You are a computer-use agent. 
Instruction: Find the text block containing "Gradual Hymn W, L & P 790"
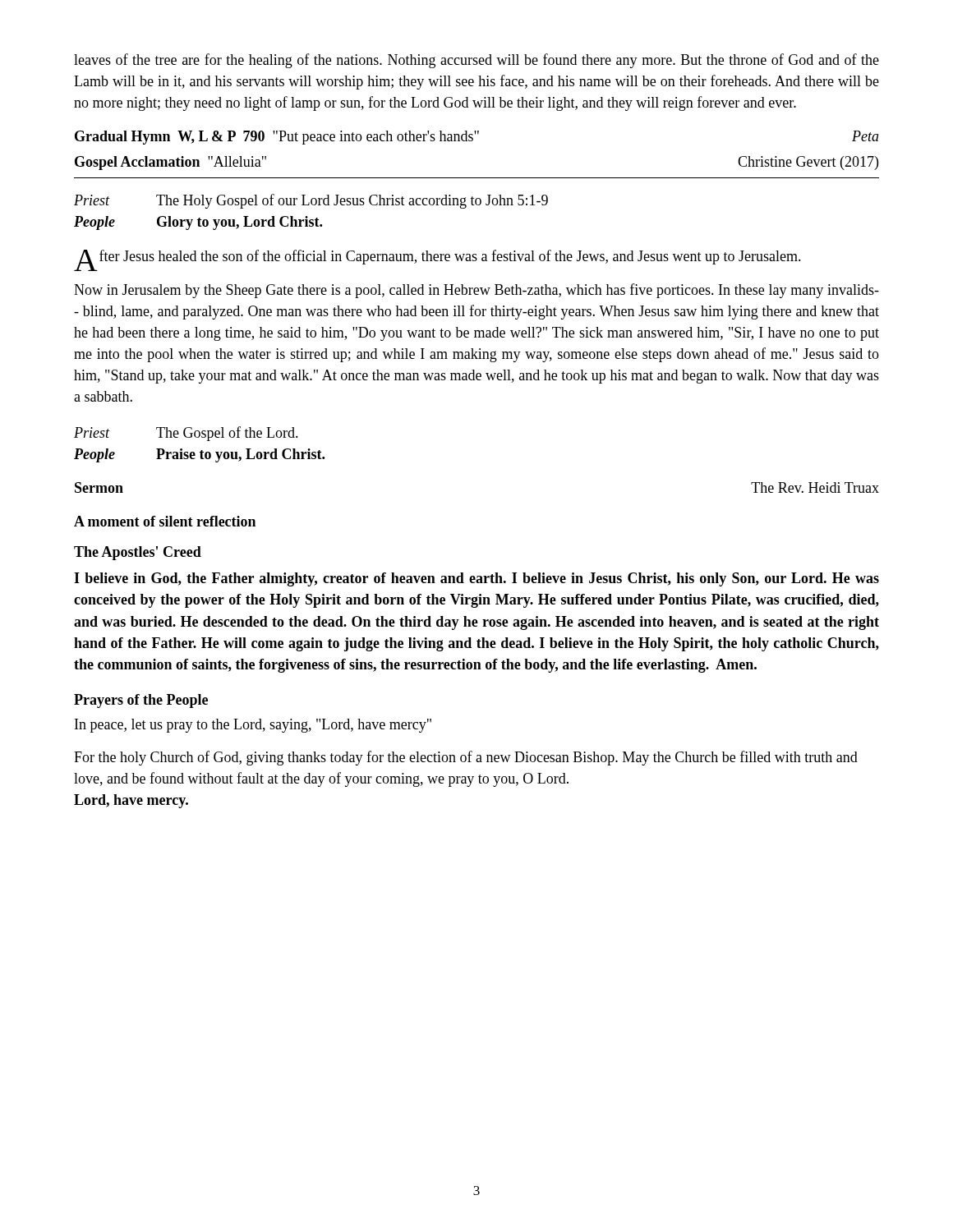click(x=476, y=137)
